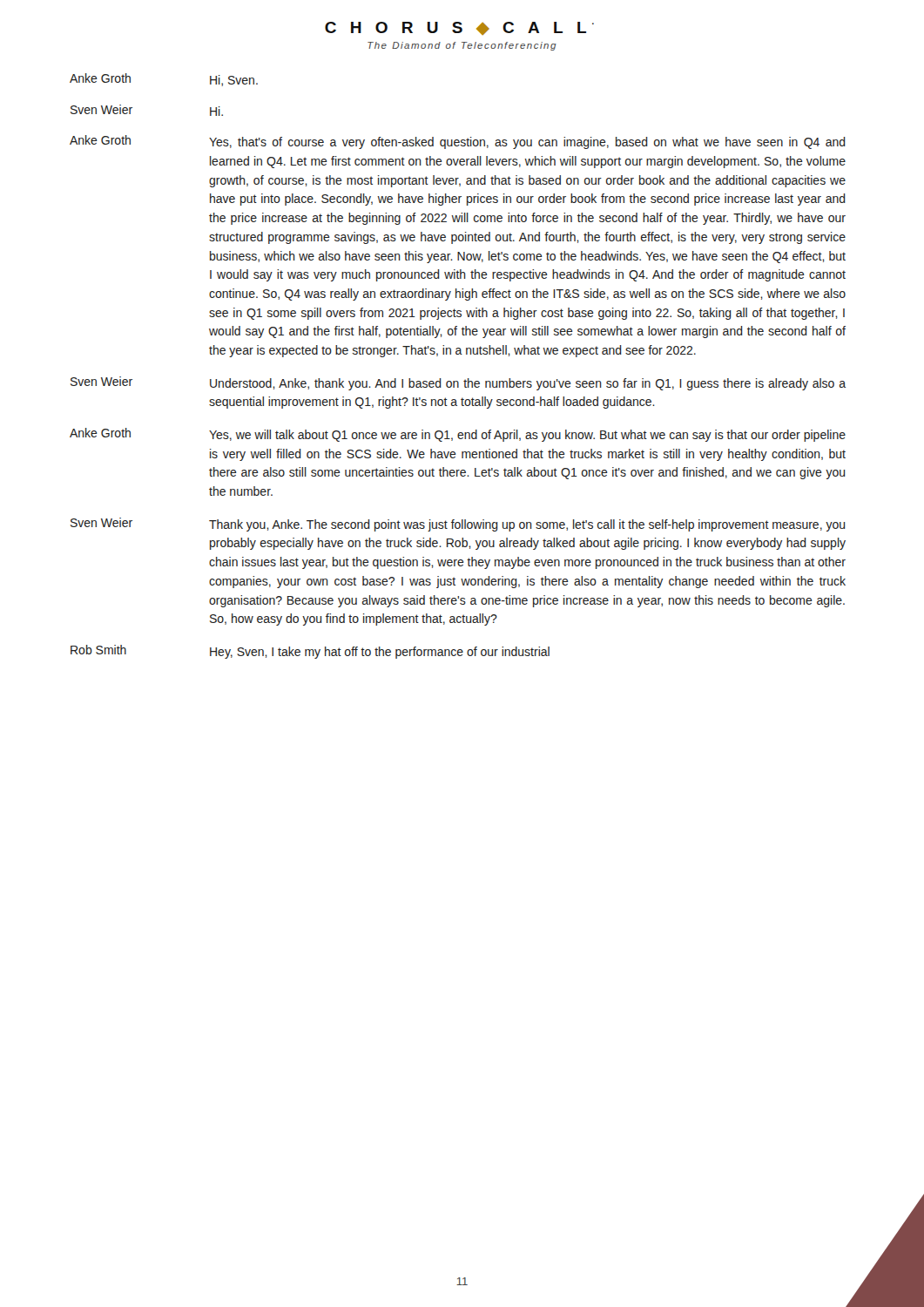
Task: Click on the block starting "Sven Weier Understood, Anke, thank you."
Action: 458,393
